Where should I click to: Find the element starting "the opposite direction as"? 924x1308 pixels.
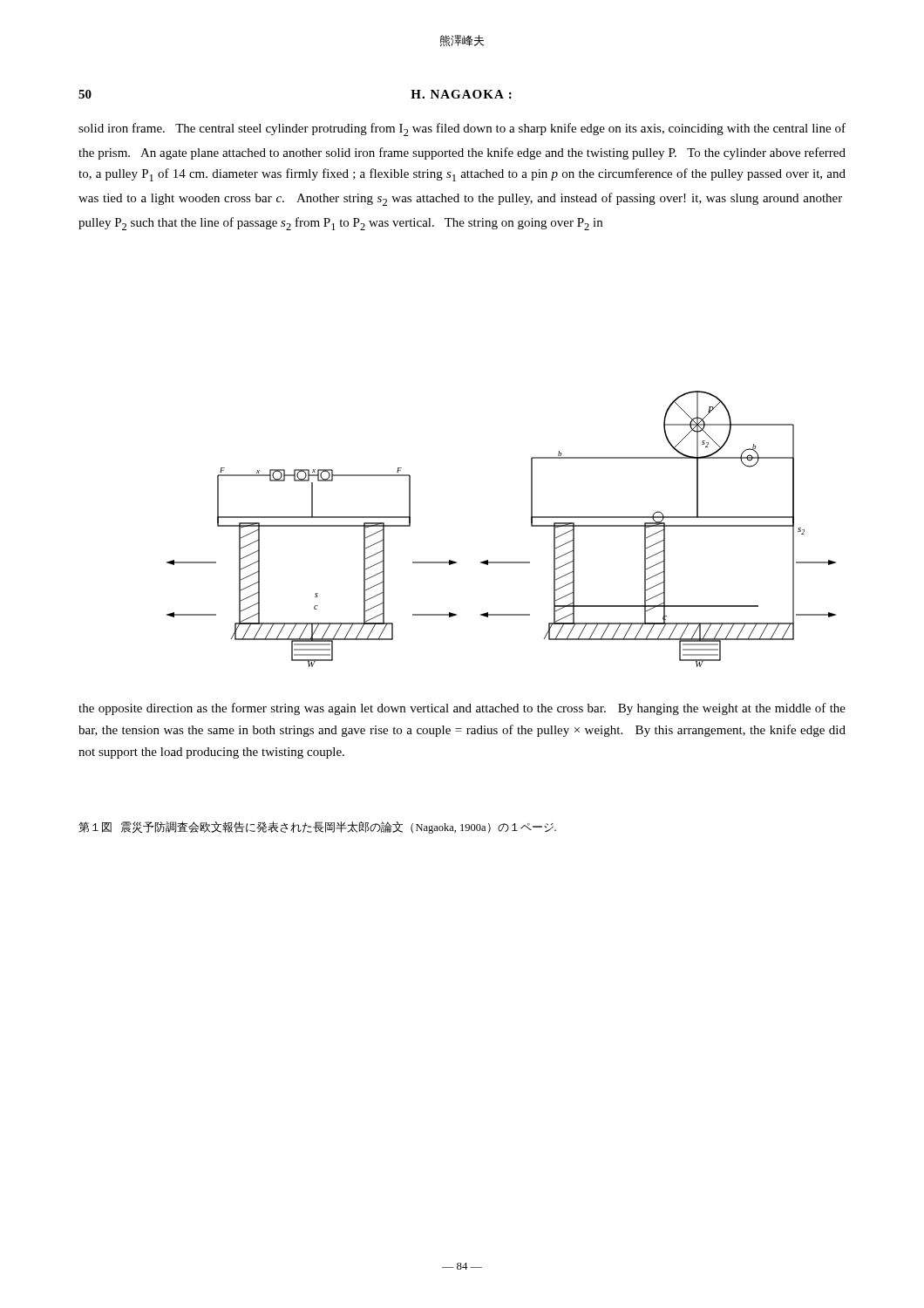462,730
